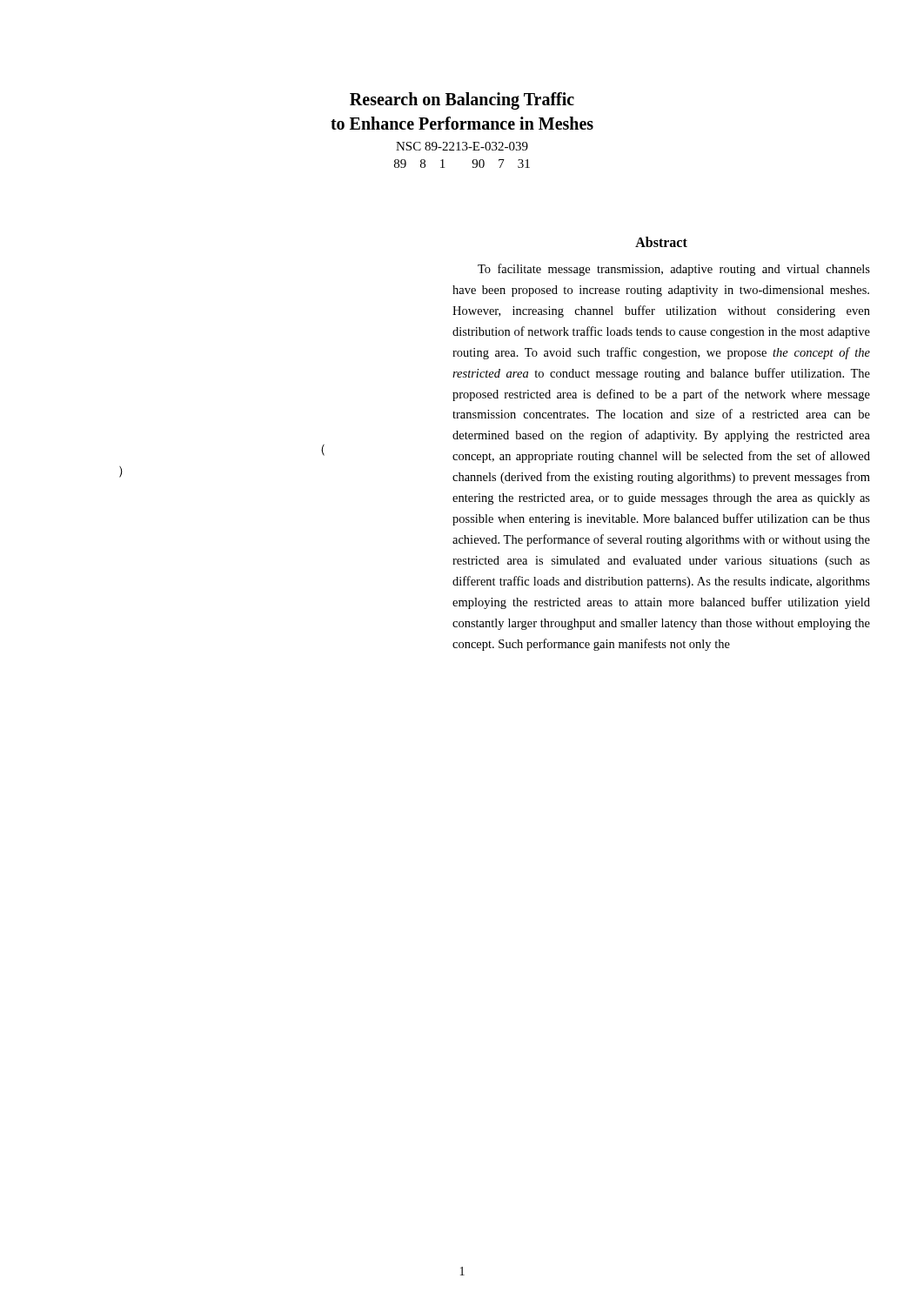Locate the element starting "To facilitate message transmission,"
The image size is (924, 1305).
point(661,457)
